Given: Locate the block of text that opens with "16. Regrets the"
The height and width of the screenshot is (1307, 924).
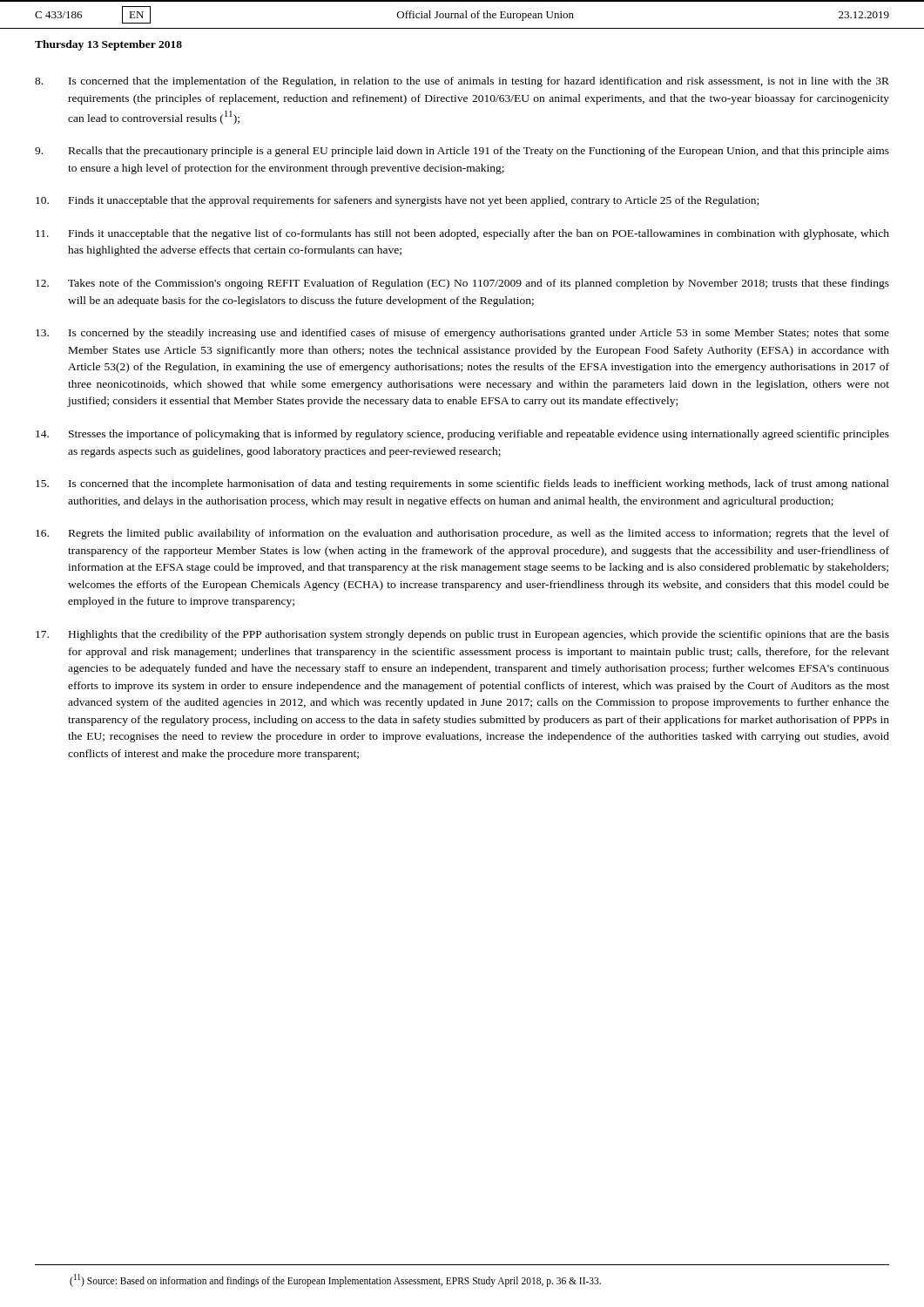Looking at the screenshot, I should click(462, 567).
